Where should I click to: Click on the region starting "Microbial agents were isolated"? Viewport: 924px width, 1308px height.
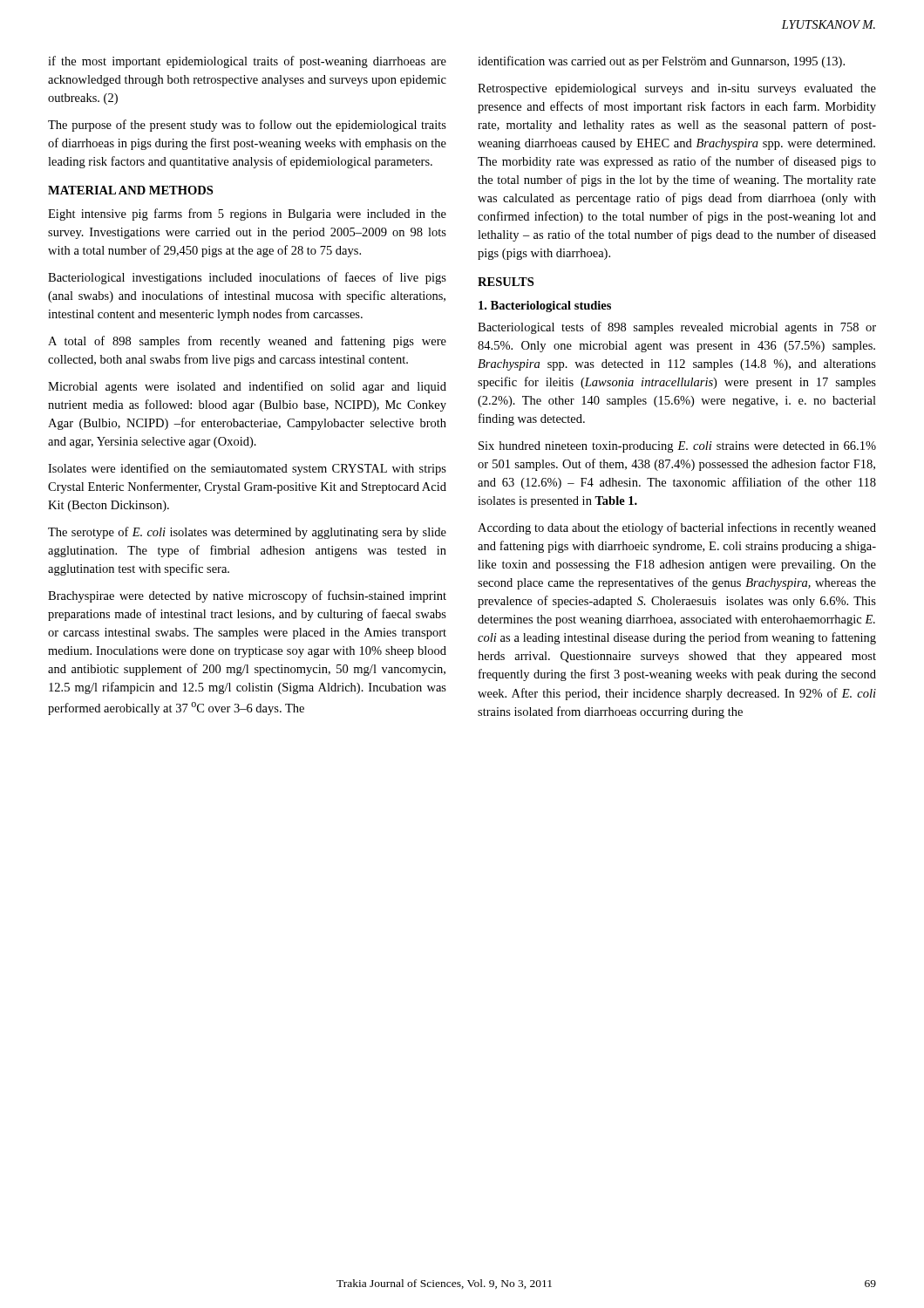pyautogui.click(x=247, y=414)
